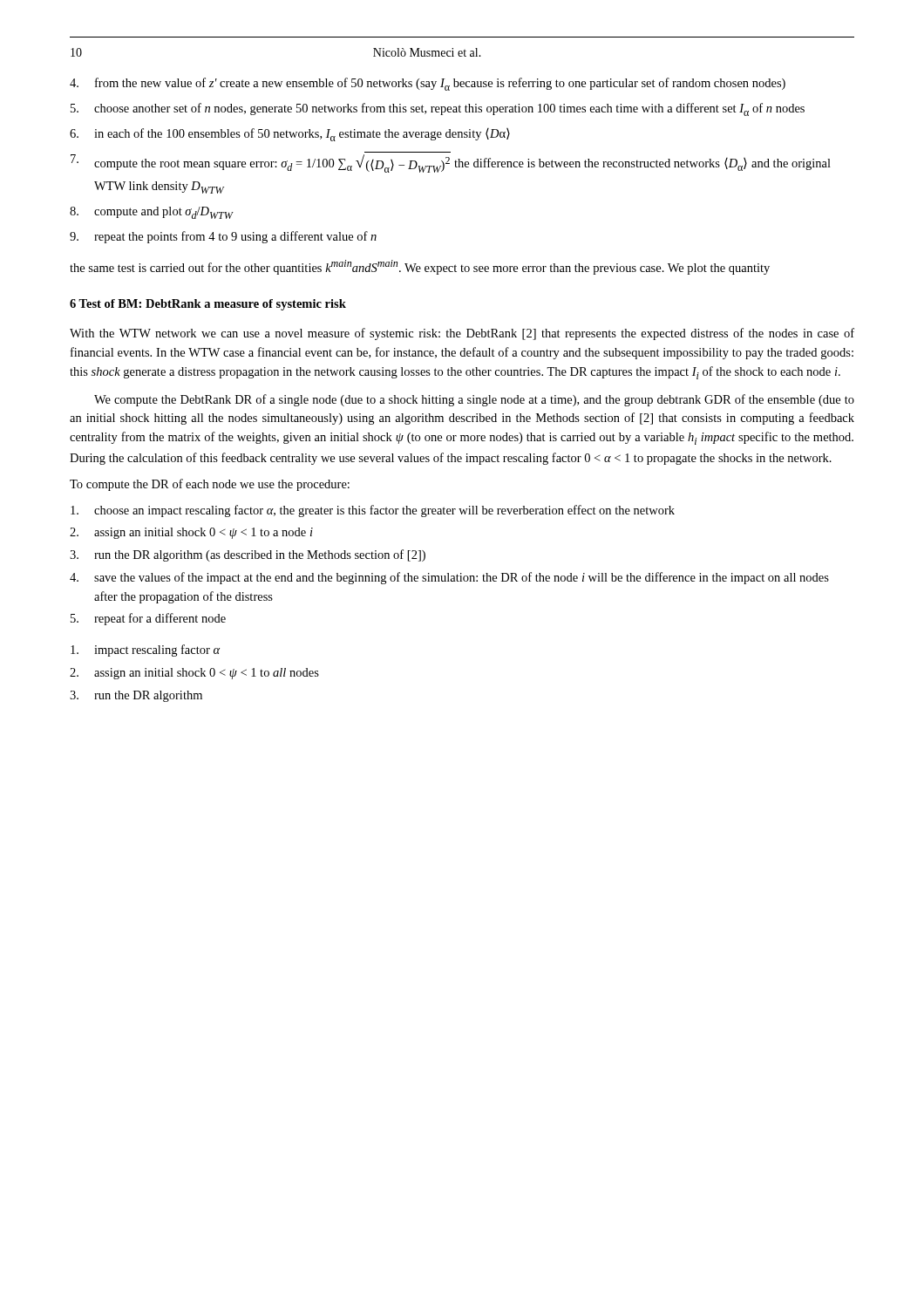Screen dimensions: 1308x924
Task: Click on the text starting "With the WTW network we can use a"
Action: point(462,354)
